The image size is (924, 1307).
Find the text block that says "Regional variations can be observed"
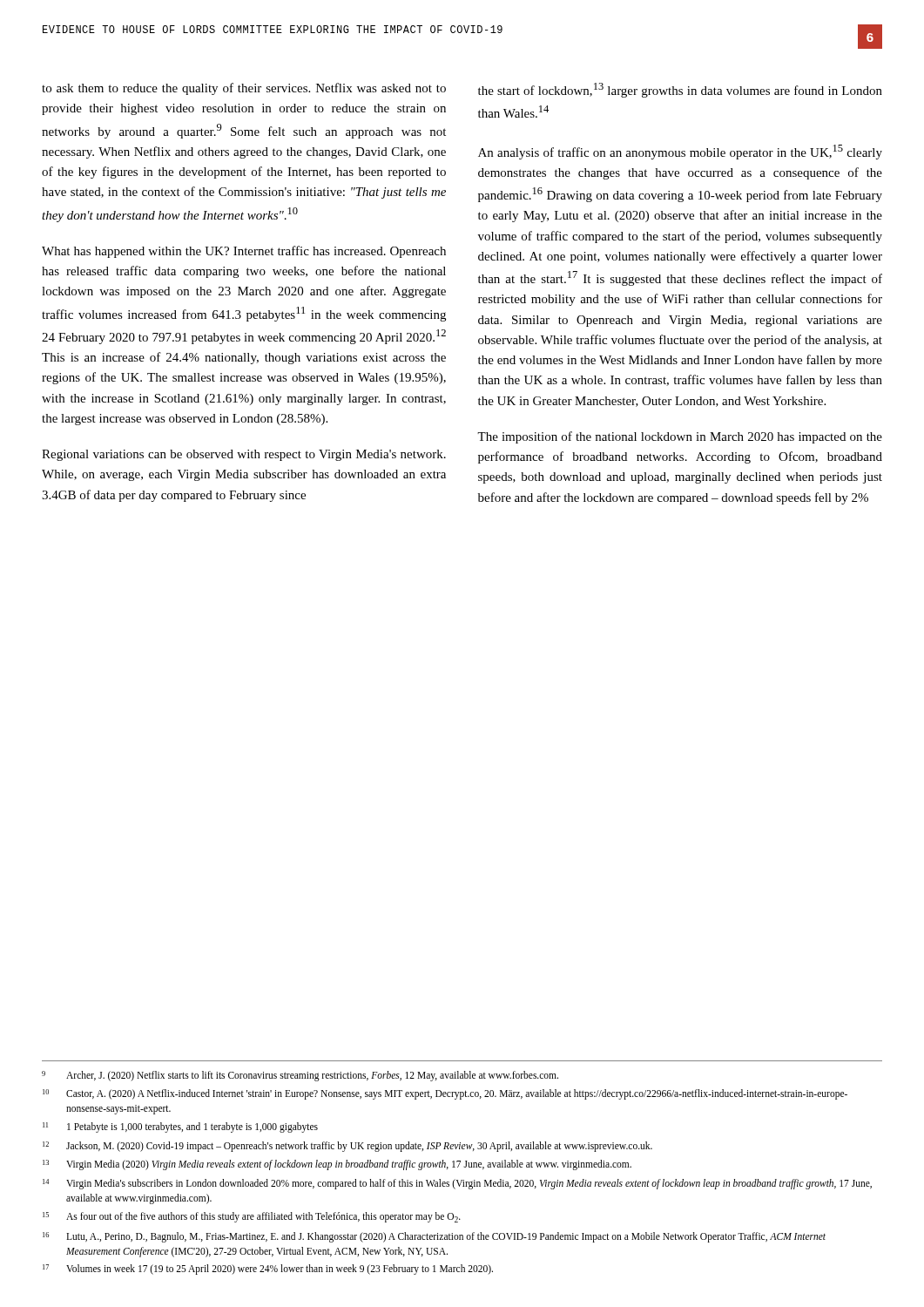(244, 474)
